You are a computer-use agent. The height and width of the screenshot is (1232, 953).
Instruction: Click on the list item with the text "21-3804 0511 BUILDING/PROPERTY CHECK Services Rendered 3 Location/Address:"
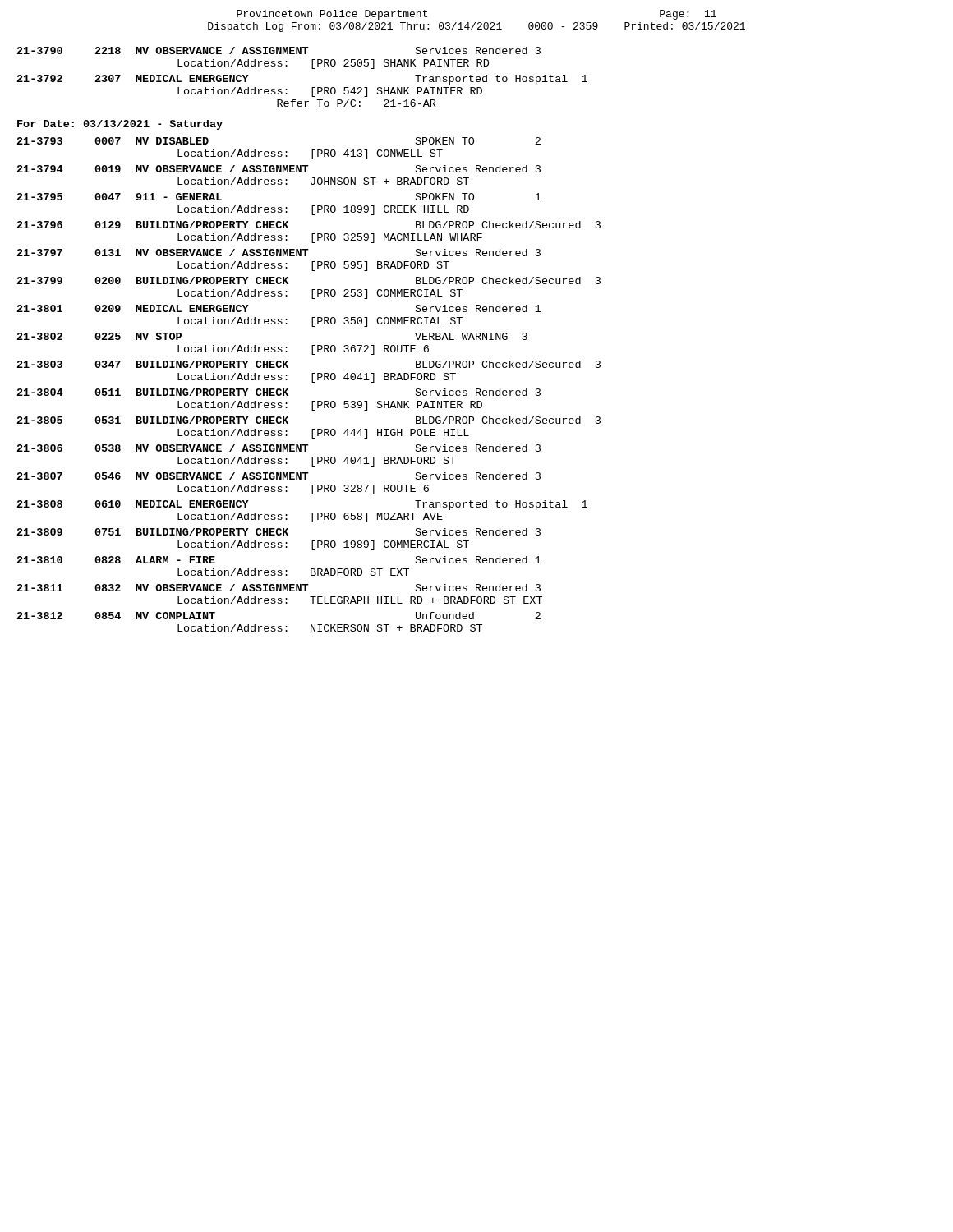476,399
